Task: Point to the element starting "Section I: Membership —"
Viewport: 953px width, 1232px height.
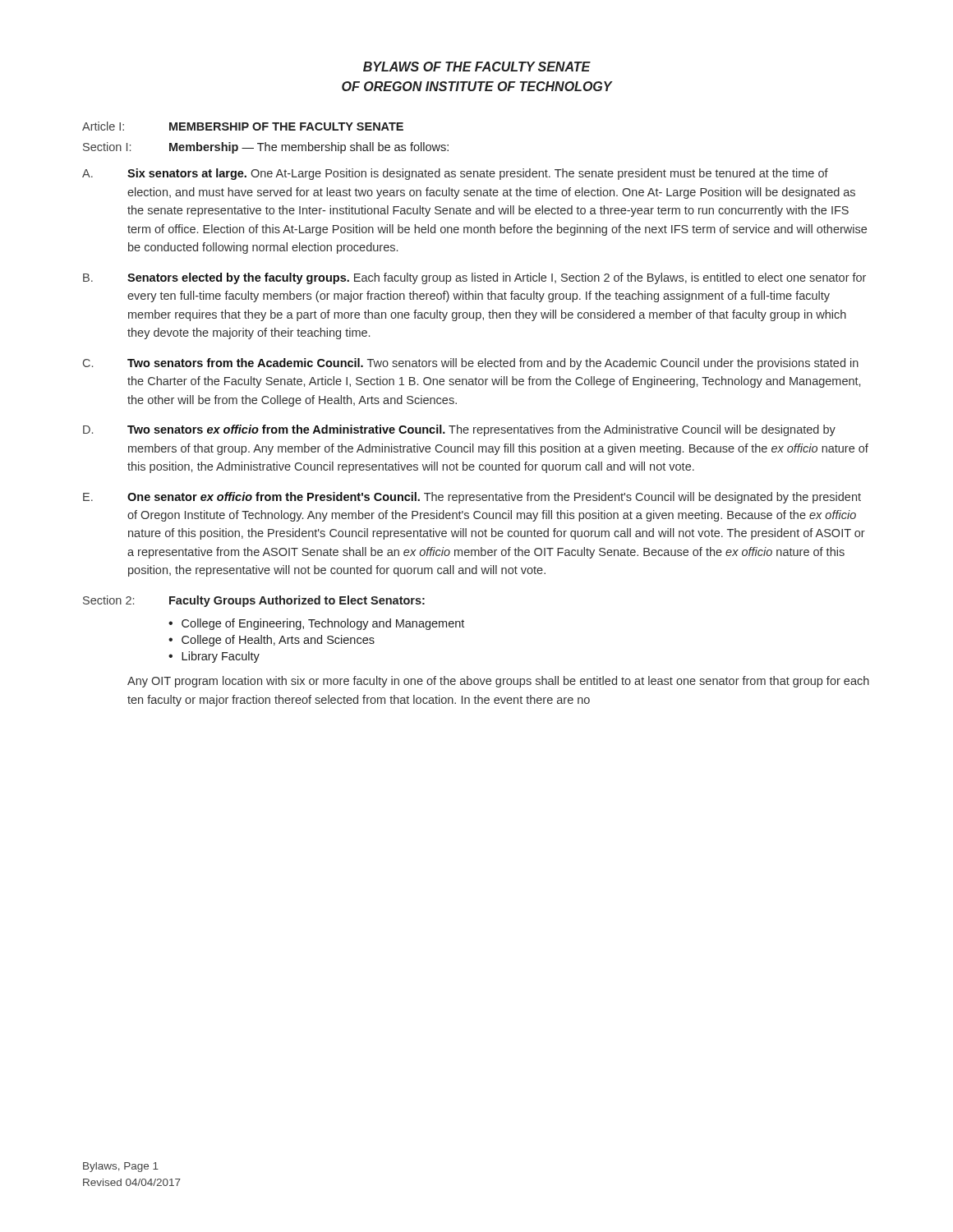Action: pyautogui.click(x=266, y=148)
